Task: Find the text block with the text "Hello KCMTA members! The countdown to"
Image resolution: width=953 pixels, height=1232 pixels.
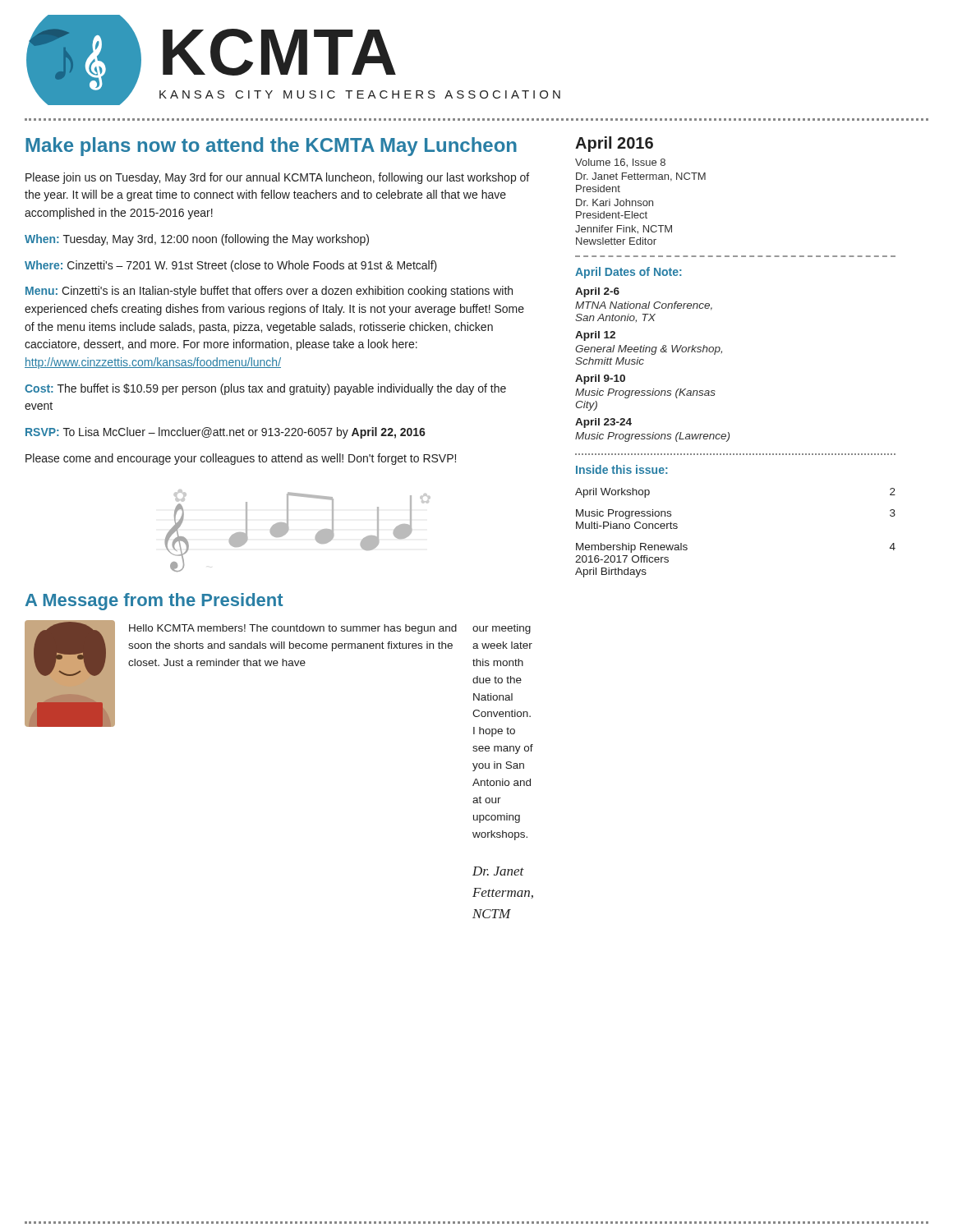Action: [x=293, y=645]
